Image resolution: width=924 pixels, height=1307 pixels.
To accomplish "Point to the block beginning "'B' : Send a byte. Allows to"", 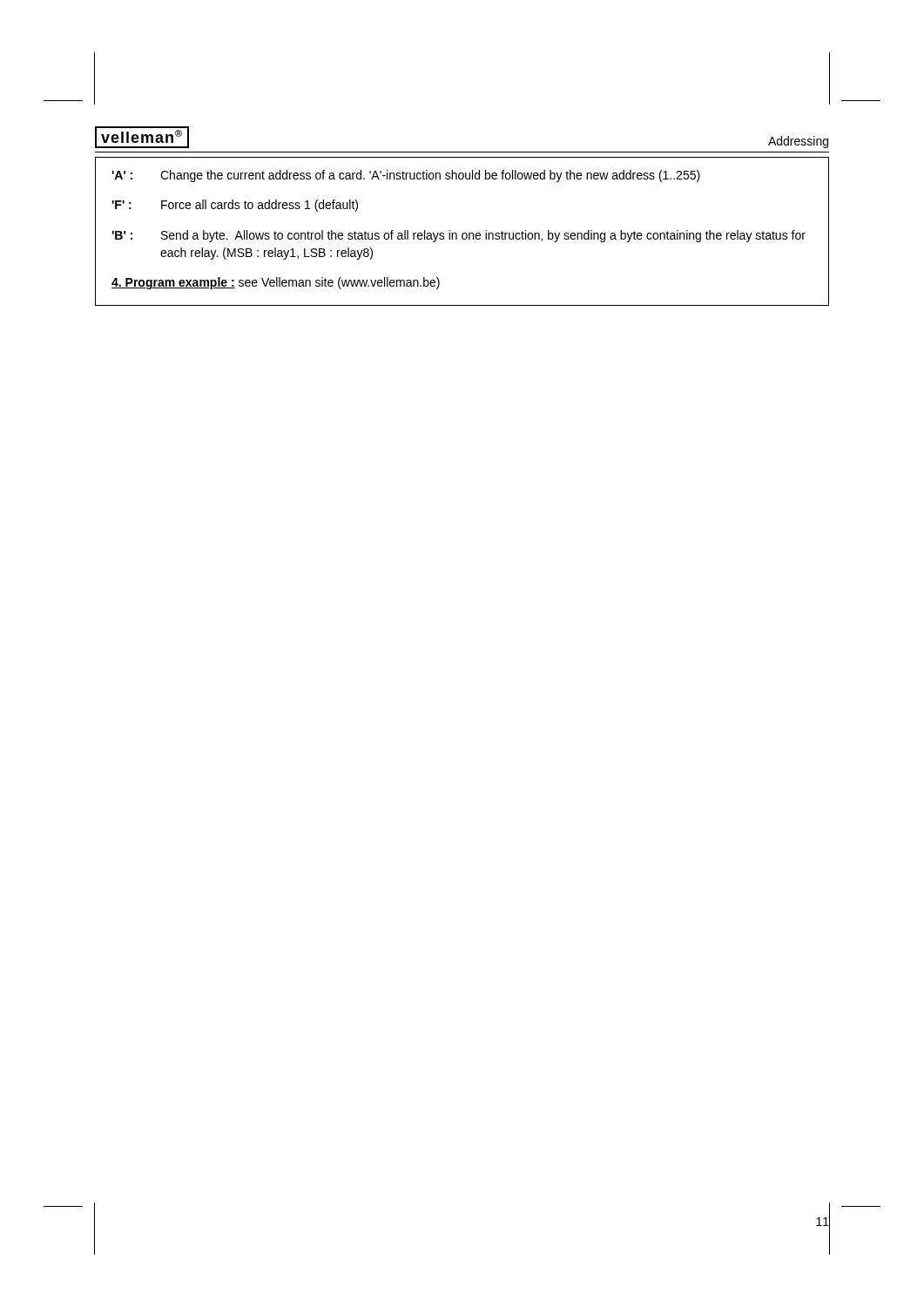I will [462, 244].
